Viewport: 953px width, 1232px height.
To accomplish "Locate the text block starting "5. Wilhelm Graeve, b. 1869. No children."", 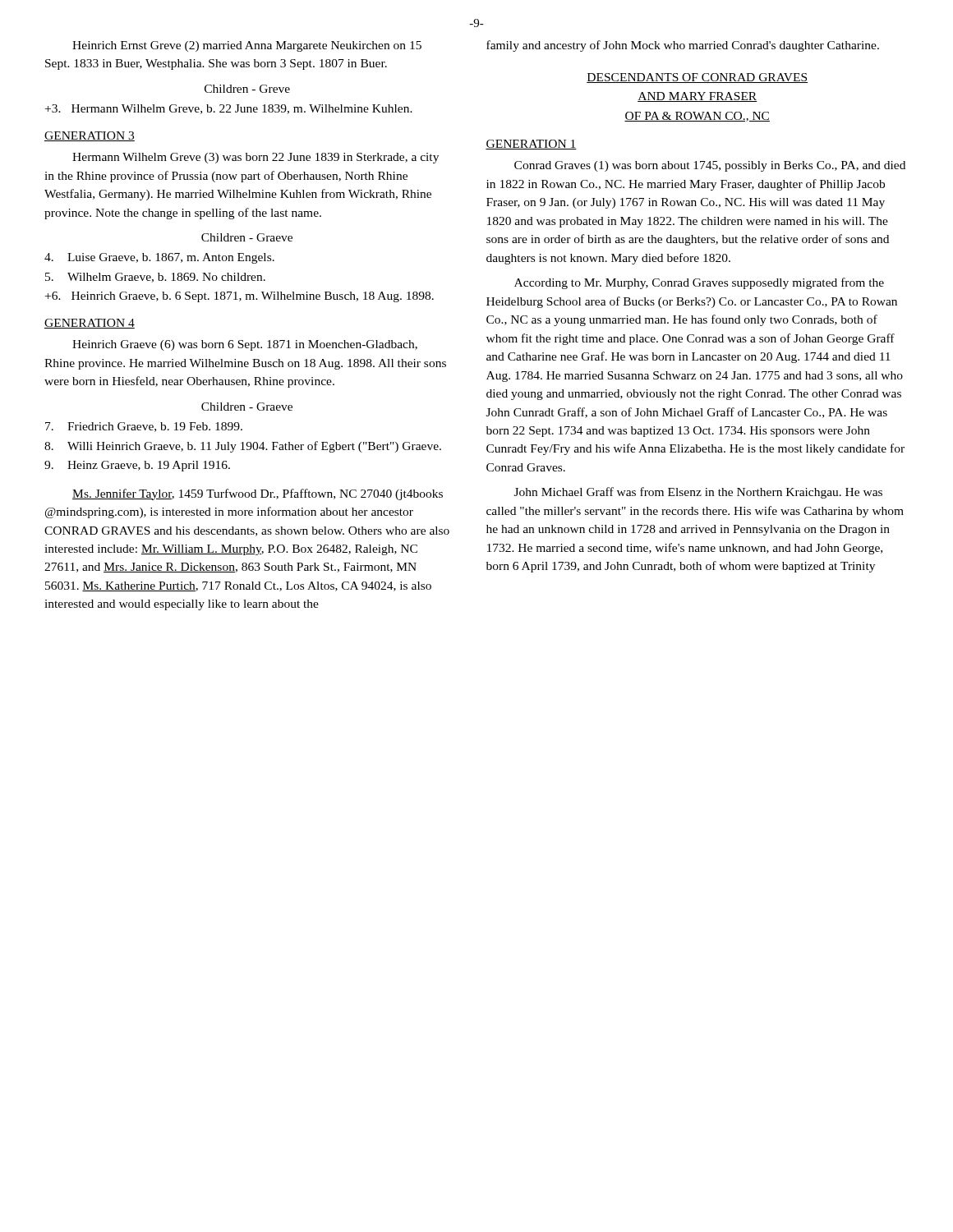I will click(247, 277).
